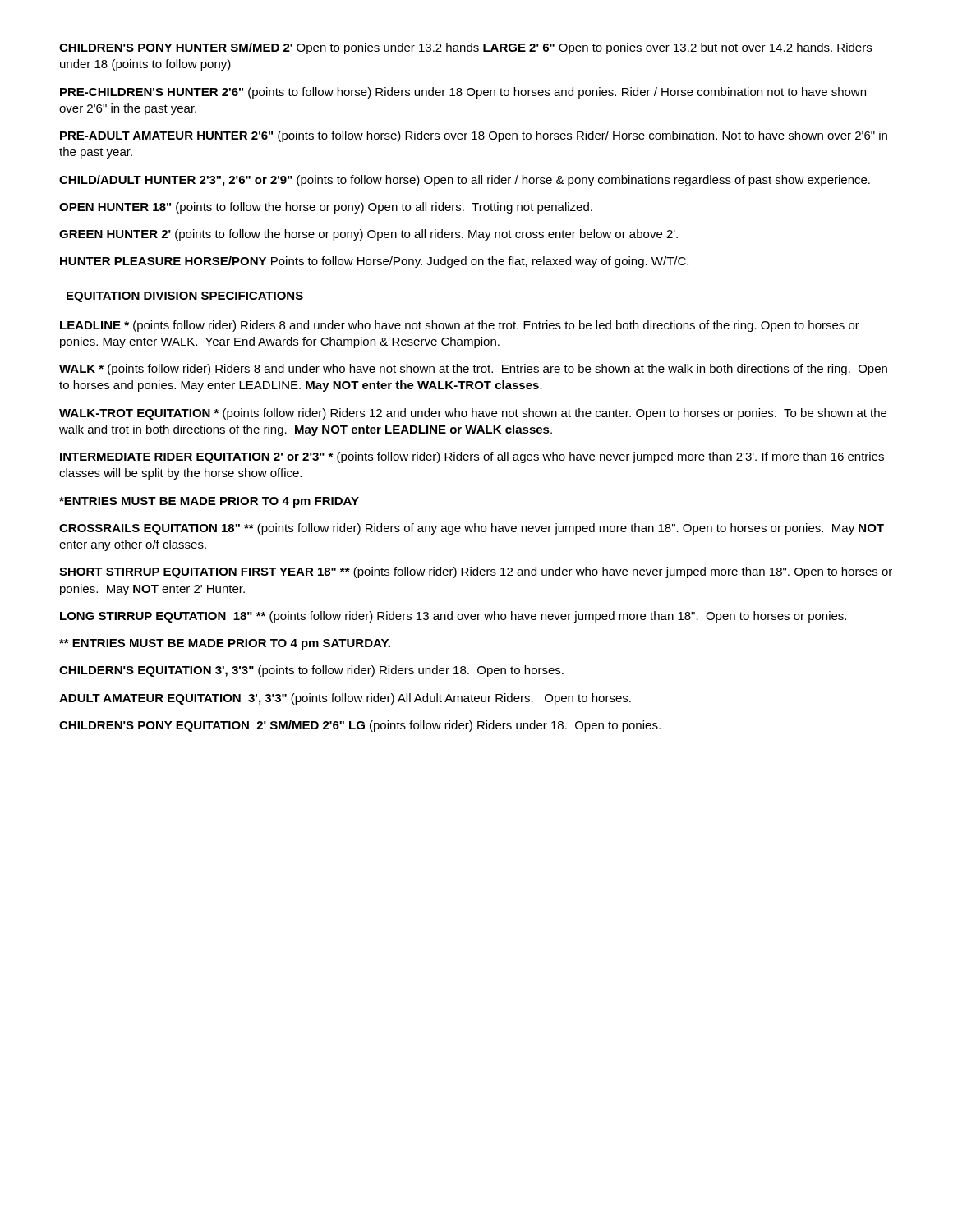Point to the text starting "PRE-CHILDREN'S HUNTER 2'6" (points"
The height and width of the screenshot is (1232, 953).
click(463, 99)
